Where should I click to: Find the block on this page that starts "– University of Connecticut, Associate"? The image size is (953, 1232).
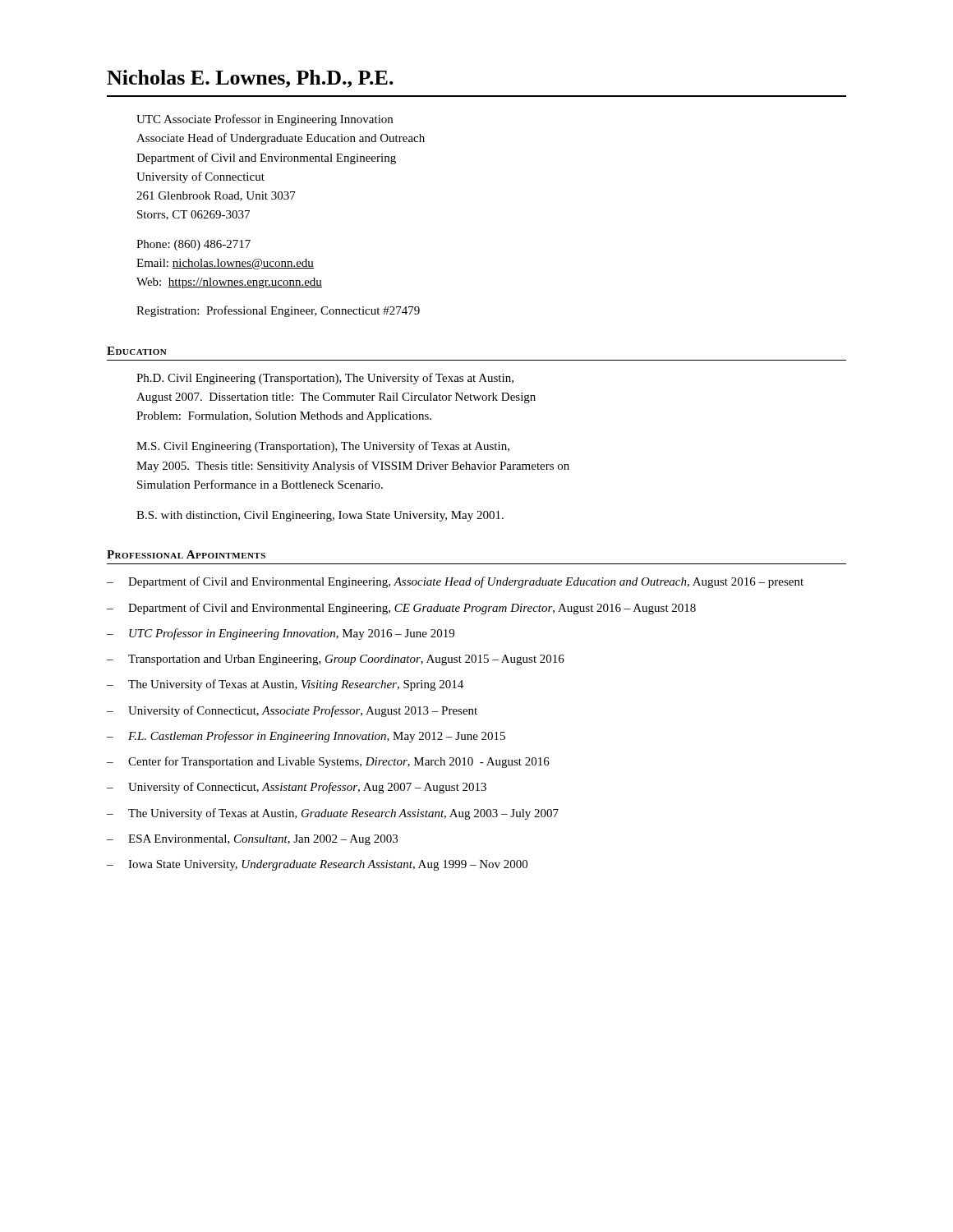[x=476, y=711]
